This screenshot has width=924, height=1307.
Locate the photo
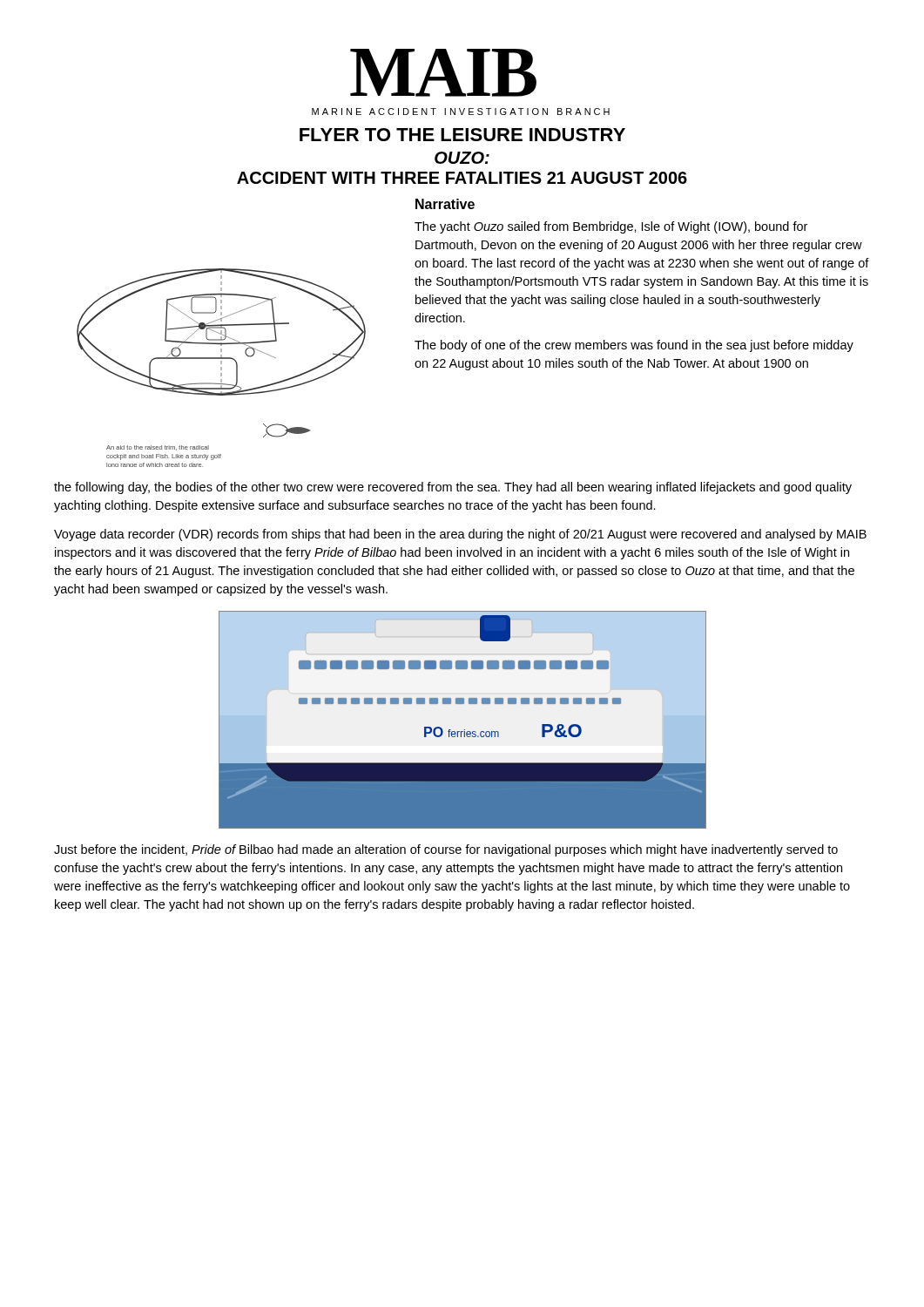click(462, 720)
